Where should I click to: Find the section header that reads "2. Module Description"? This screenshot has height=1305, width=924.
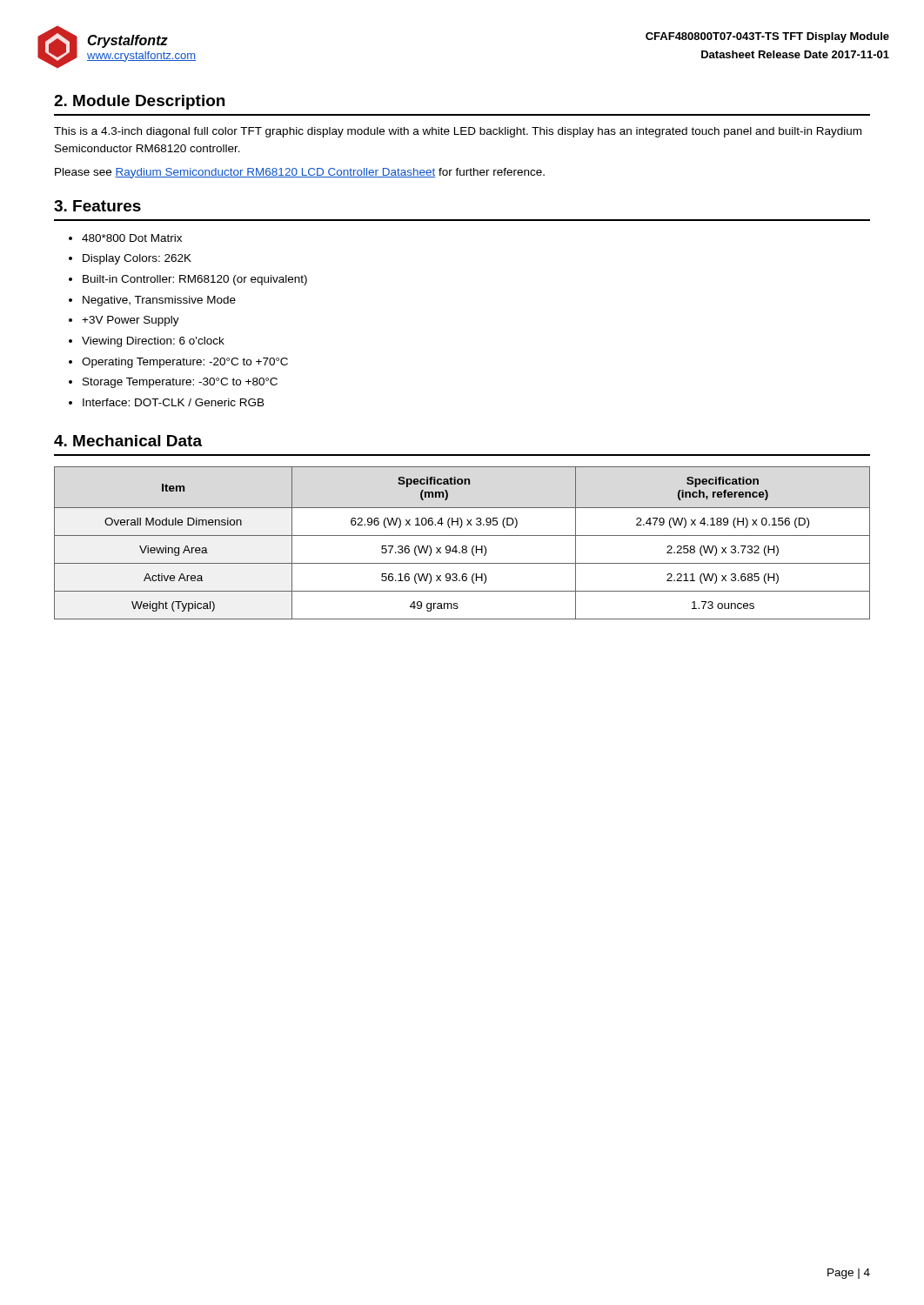[140, 100]
